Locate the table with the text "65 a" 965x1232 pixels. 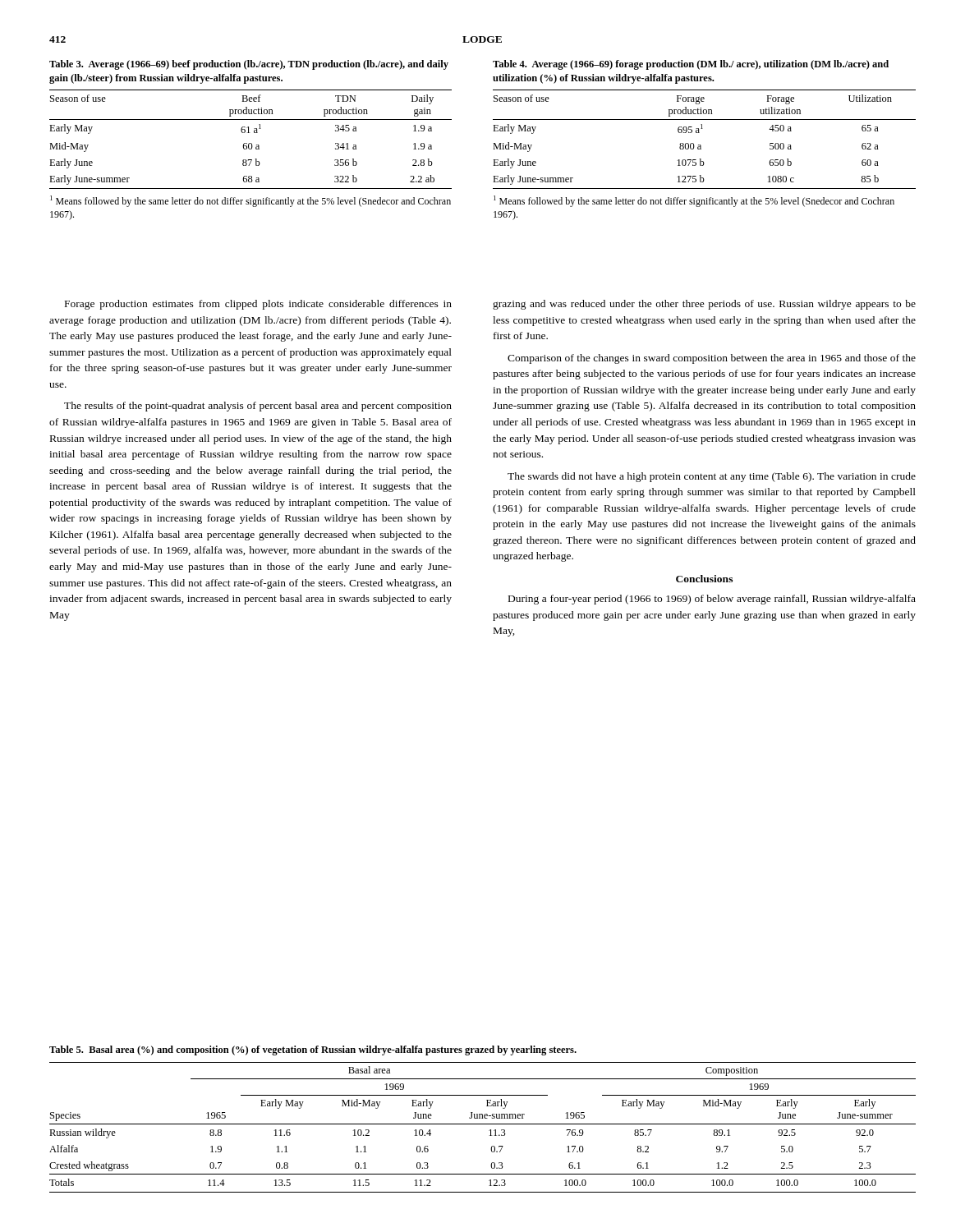(704, 139)
